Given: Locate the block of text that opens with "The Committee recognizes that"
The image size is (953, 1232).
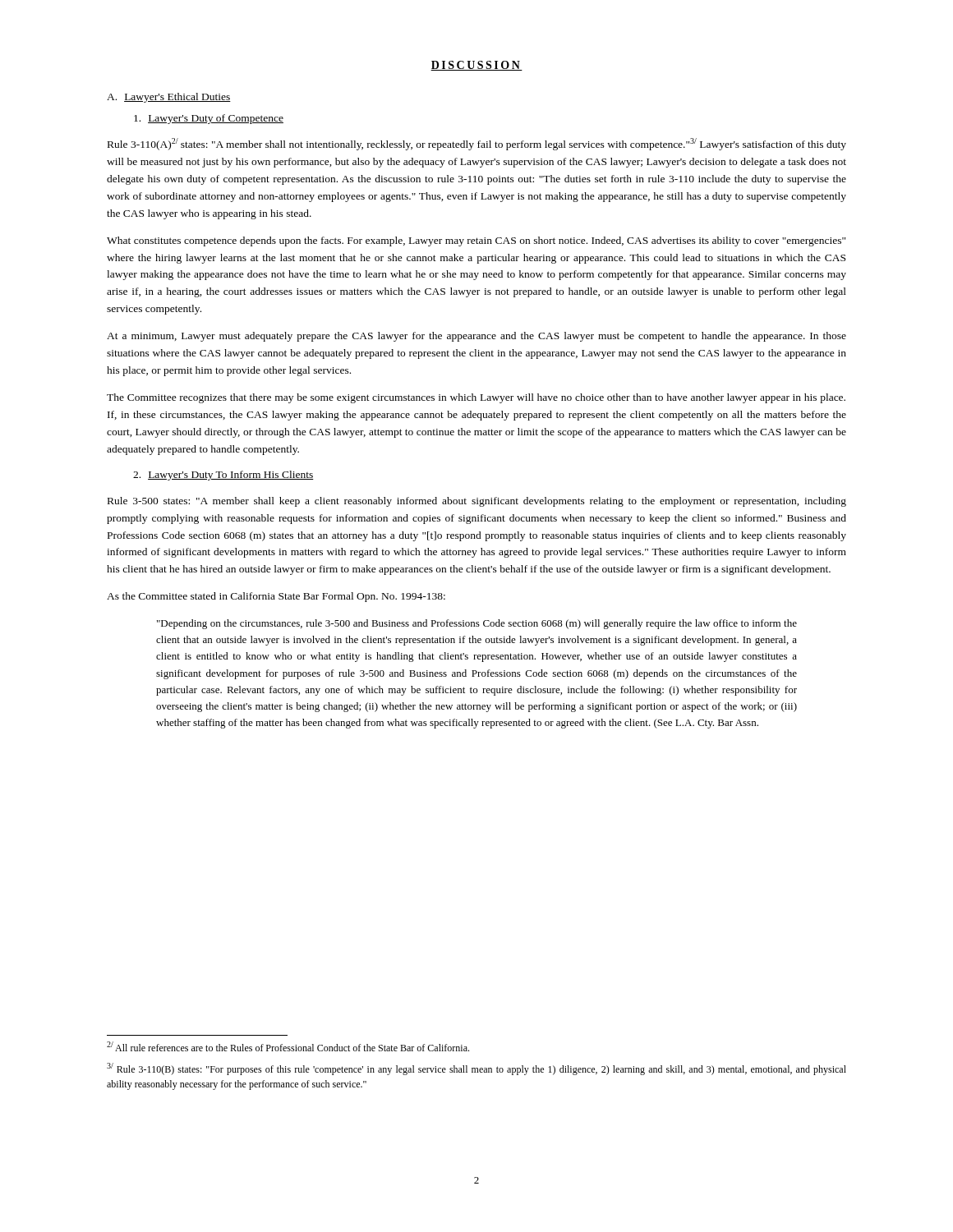Looking at the screenshot, I should coord(476,424).
